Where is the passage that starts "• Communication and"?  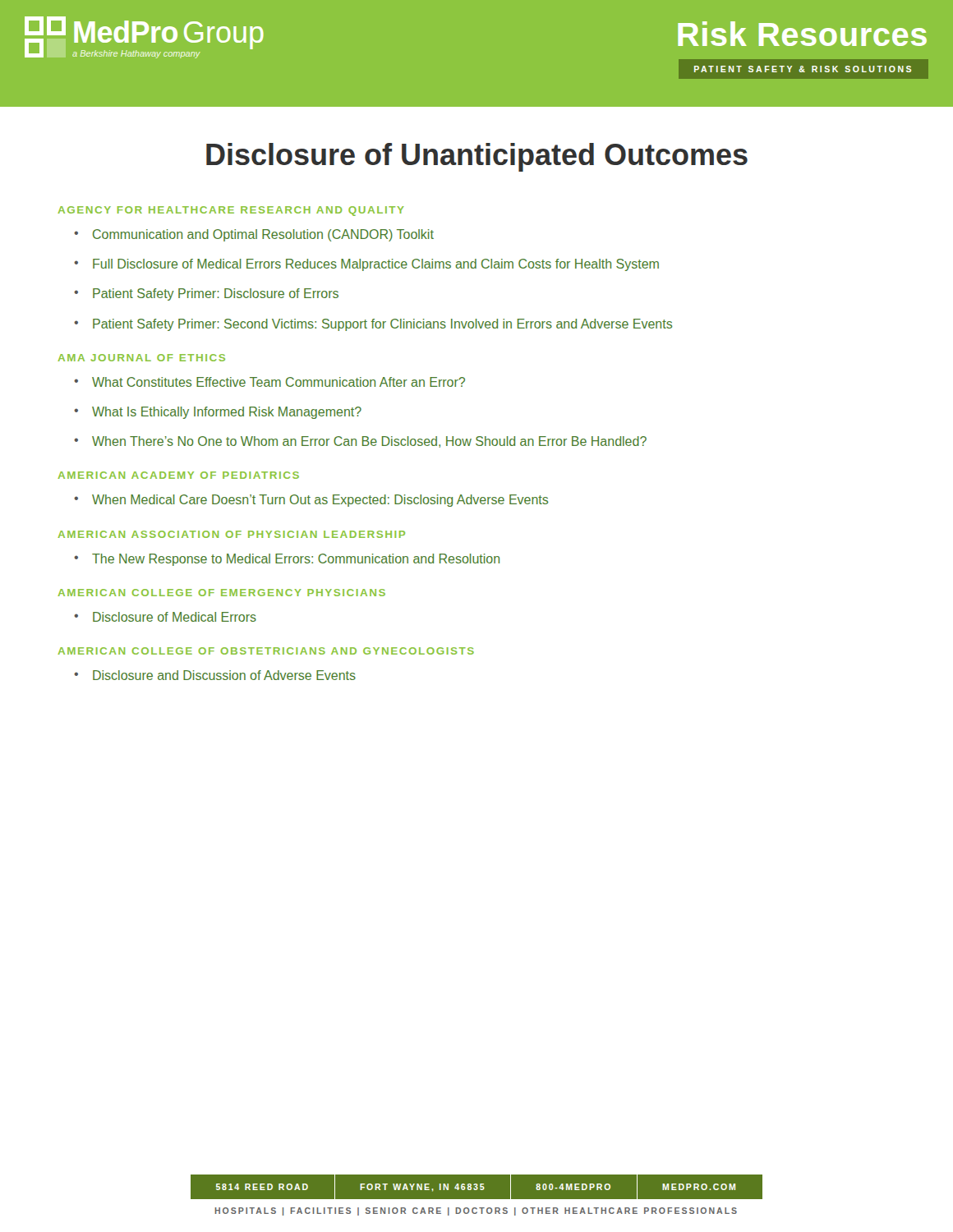pos(254,235)
